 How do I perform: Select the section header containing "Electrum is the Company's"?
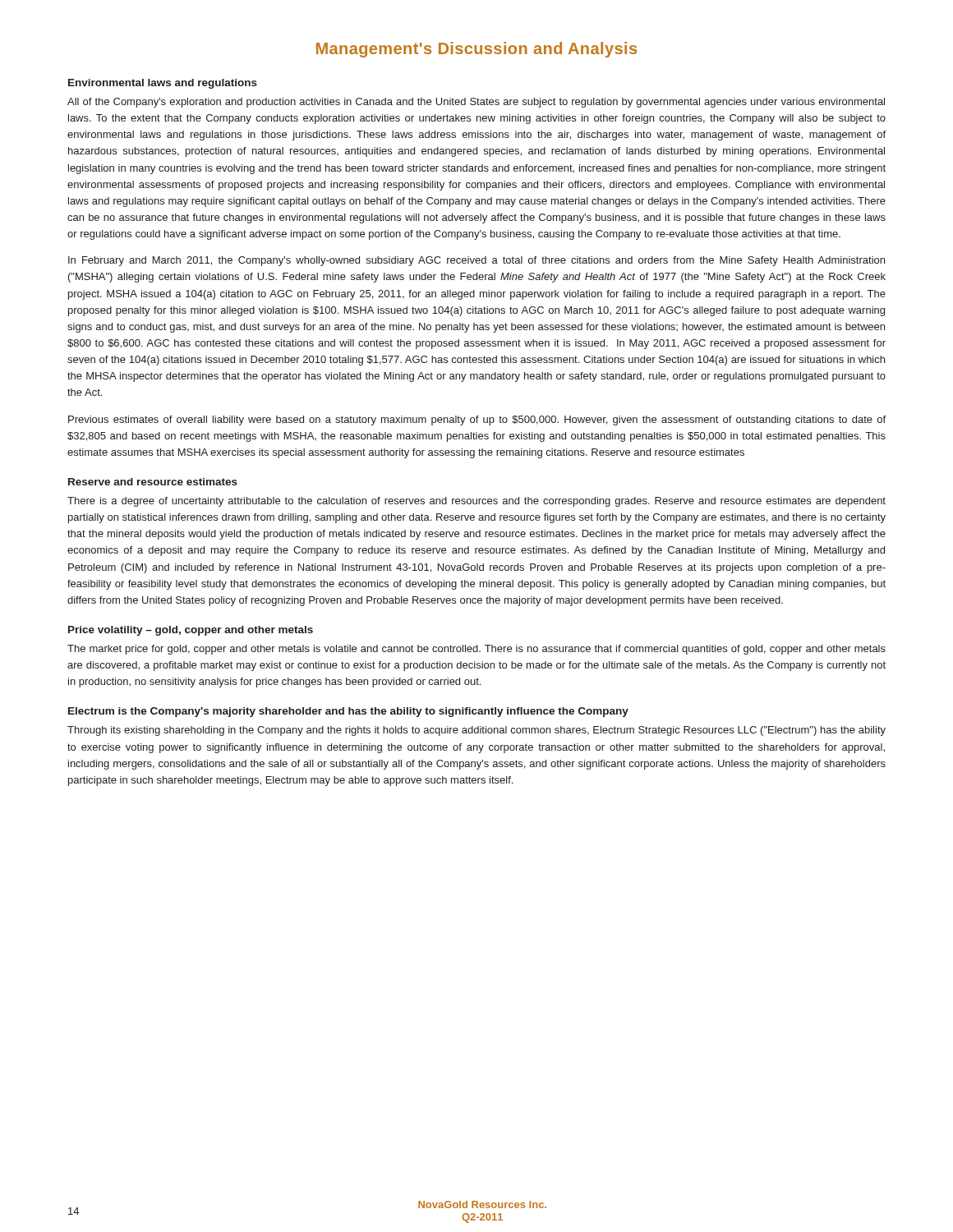348,711
